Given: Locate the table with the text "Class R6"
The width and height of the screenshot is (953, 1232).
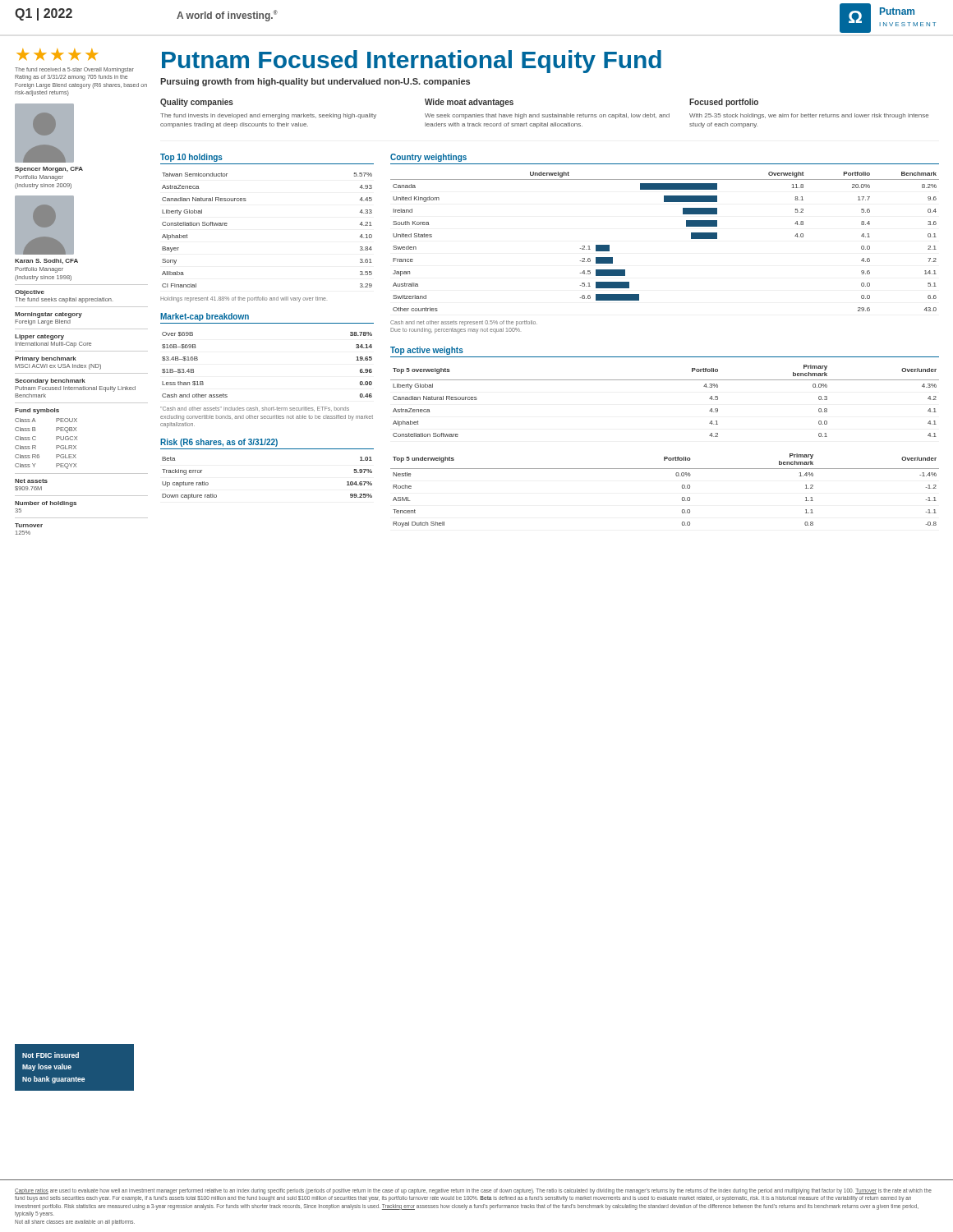Looking at the screenshot, I should [x=81, y=443].
